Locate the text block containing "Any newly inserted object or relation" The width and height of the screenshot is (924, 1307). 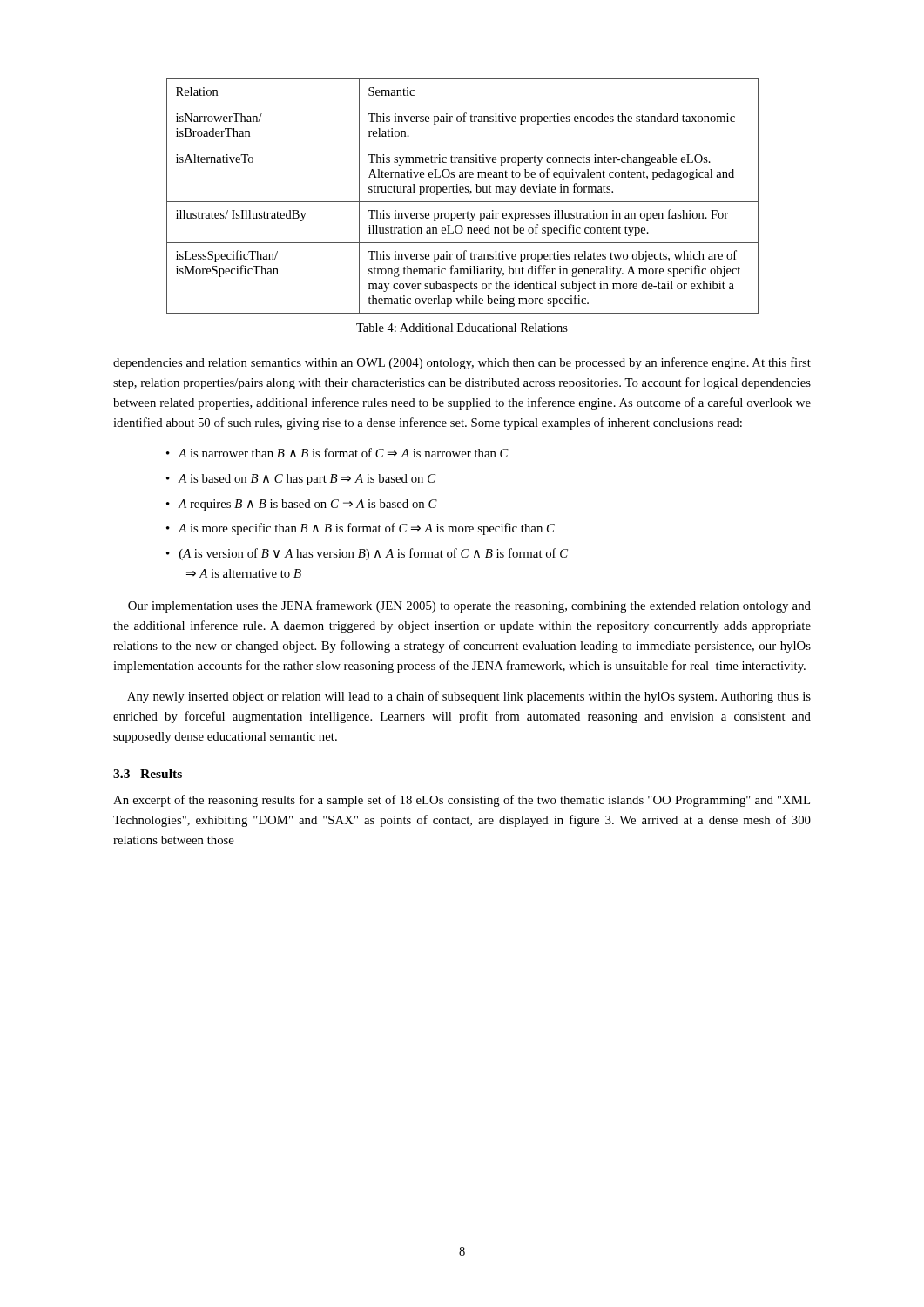(x=462, y=716)
